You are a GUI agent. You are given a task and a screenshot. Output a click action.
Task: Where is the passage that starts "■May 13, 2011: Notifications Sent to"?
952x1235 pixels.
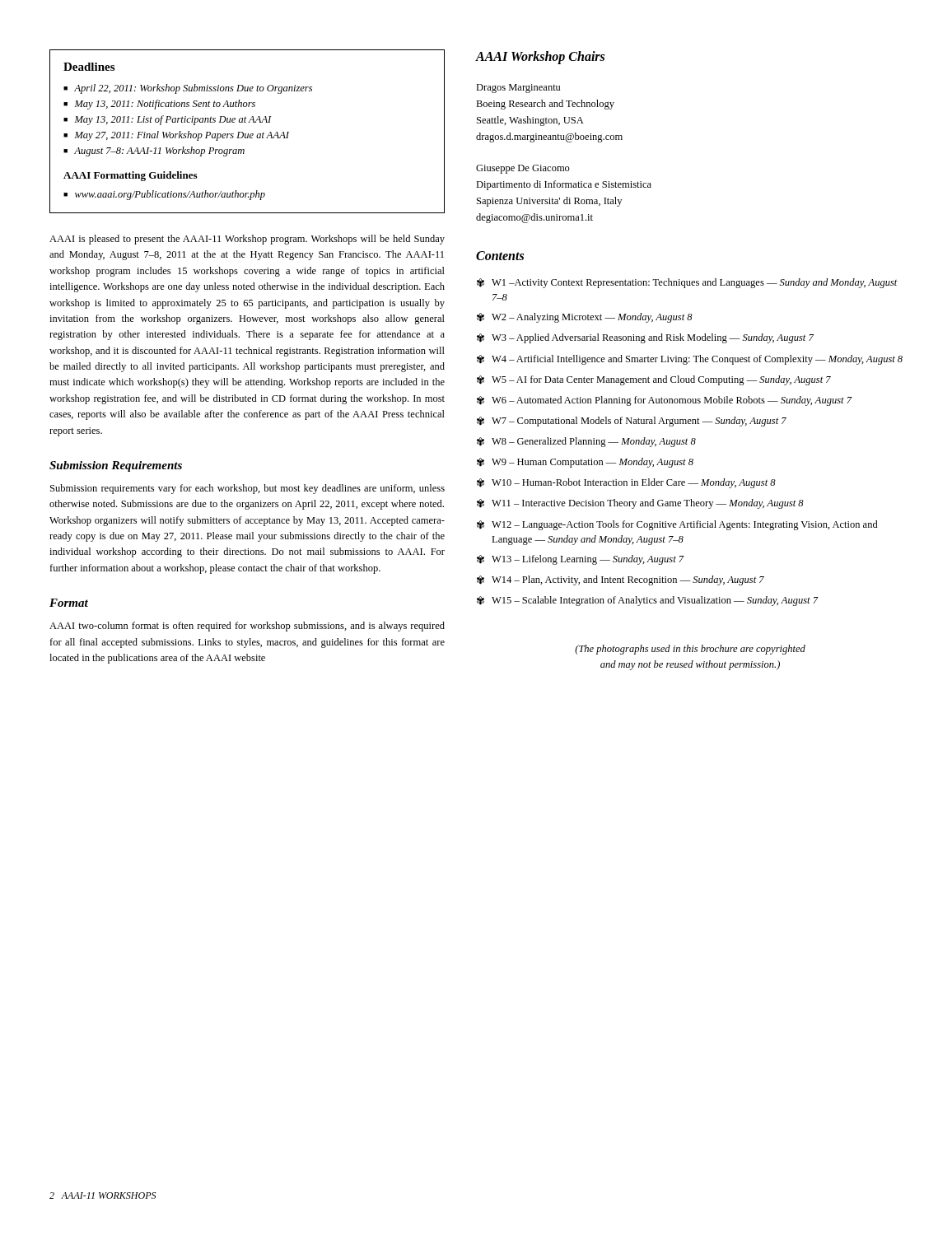[x=160, y=104]
